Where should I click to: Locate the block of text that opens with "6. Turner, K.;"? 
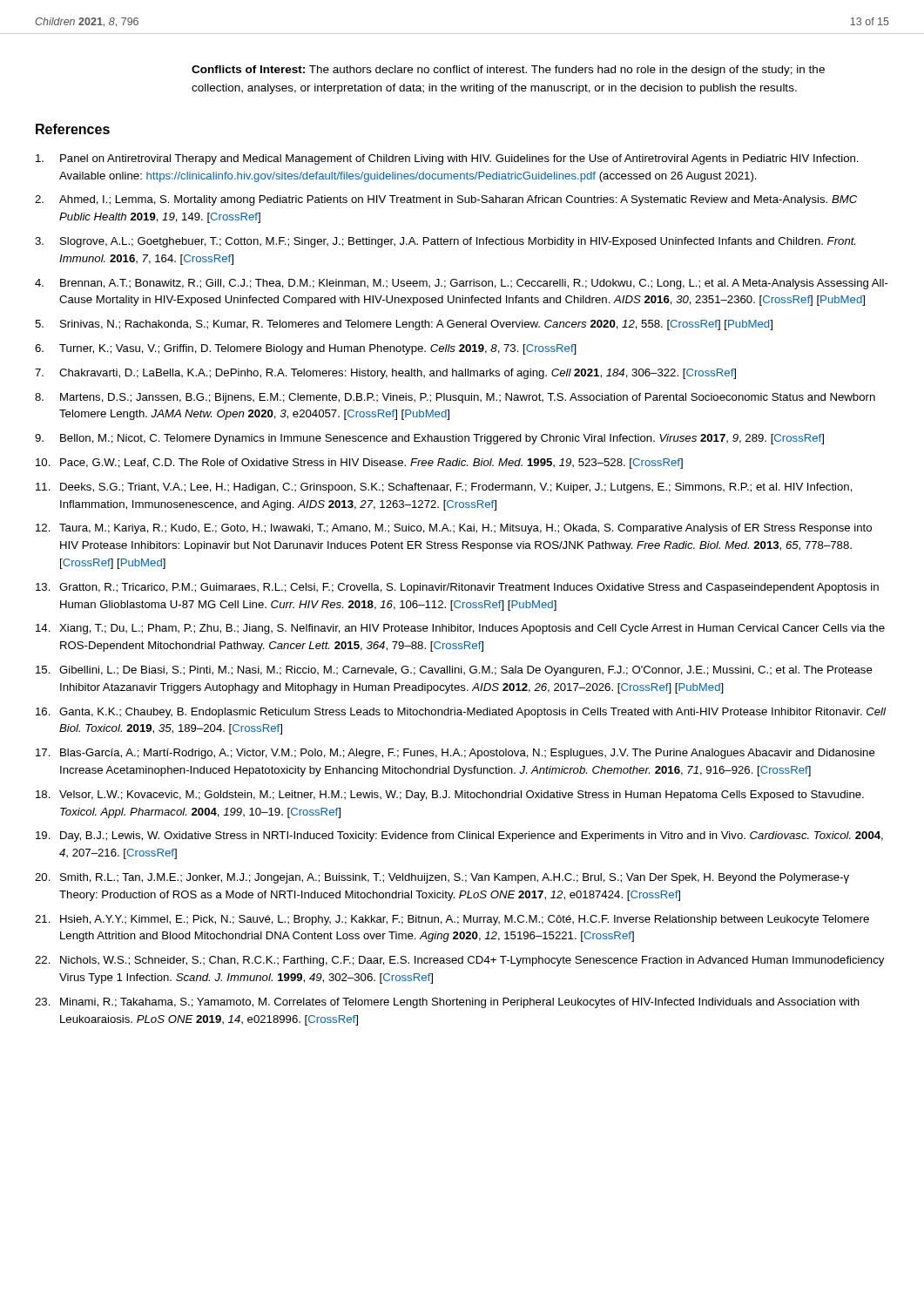point(462,348)
